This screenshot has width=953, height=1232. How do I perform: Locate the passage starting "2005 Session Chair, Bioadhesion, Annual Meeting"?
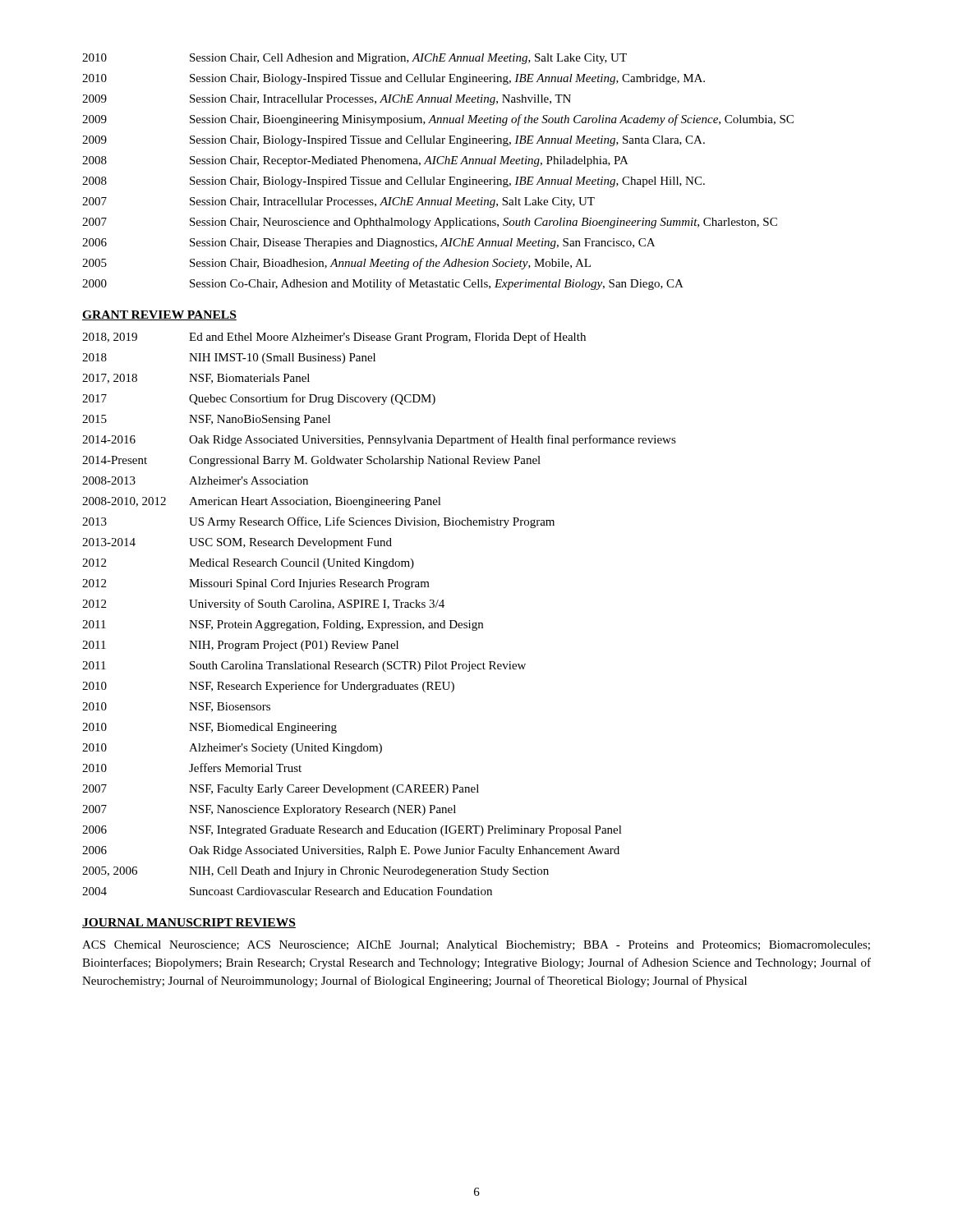coord(476,263)
